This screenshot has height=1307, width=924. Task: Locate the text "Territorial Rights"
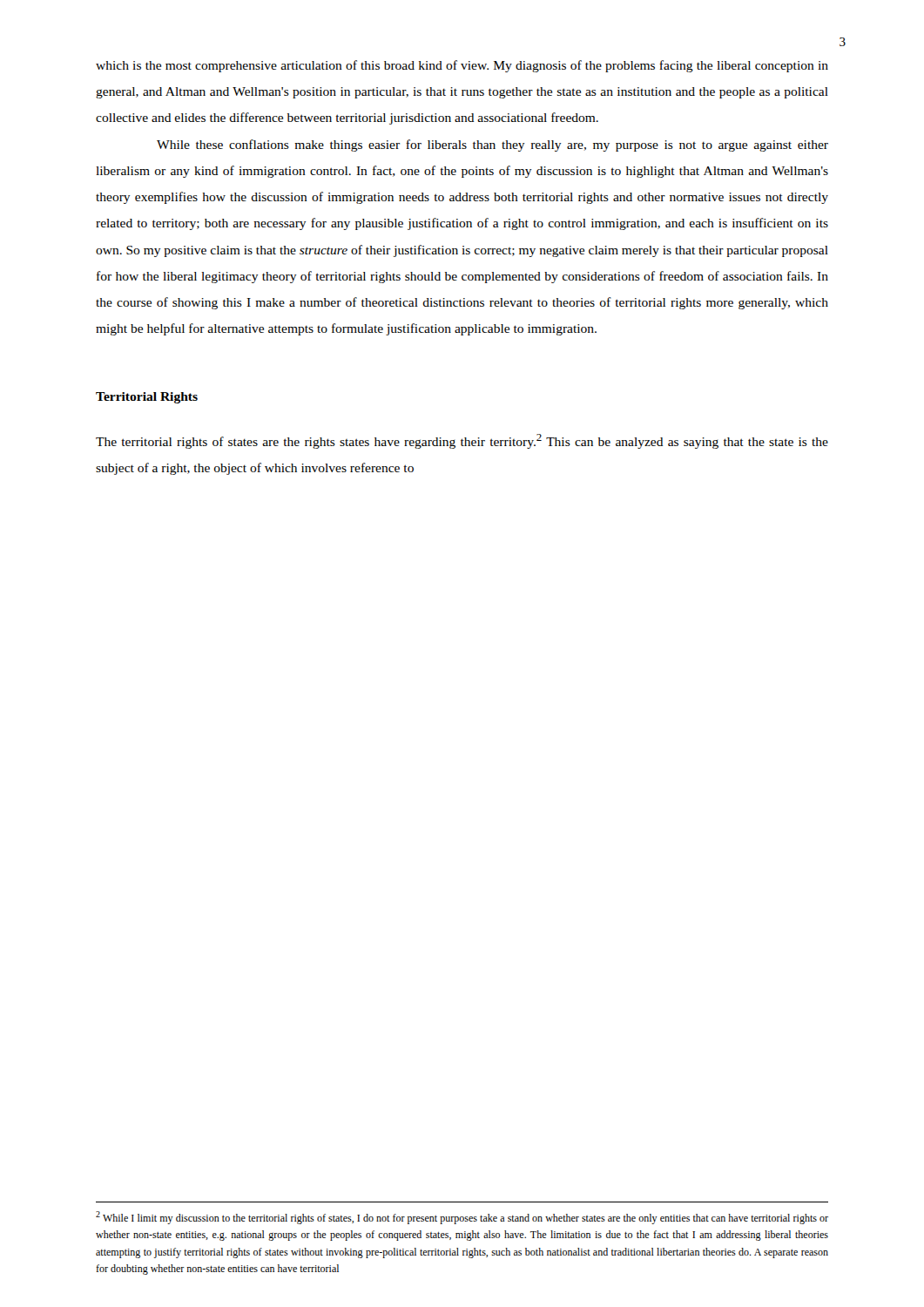click(x=147, y=396)
